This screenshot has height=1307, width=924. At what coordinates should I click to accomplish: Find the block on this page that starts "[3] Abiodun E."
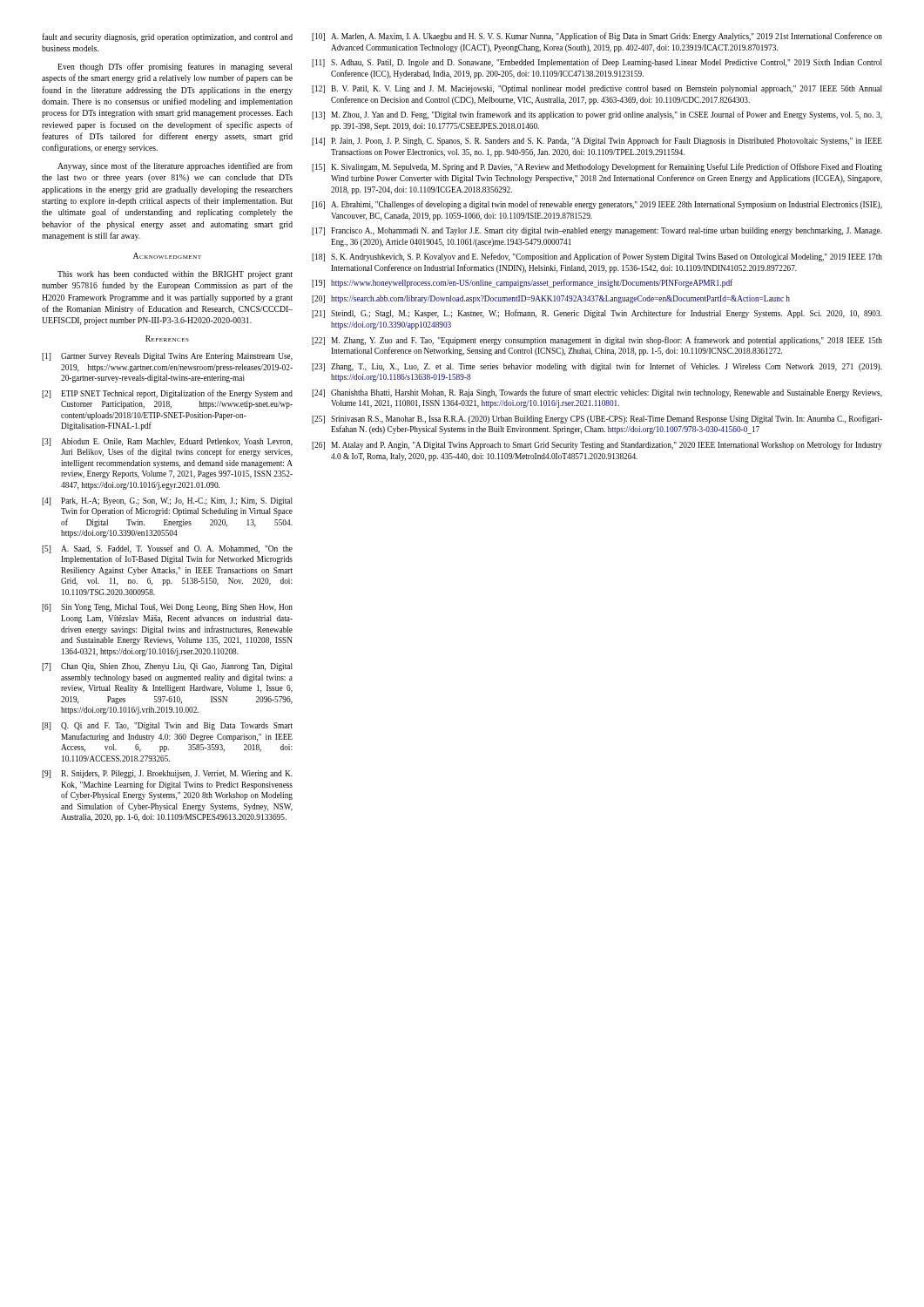tap(167, 464)
